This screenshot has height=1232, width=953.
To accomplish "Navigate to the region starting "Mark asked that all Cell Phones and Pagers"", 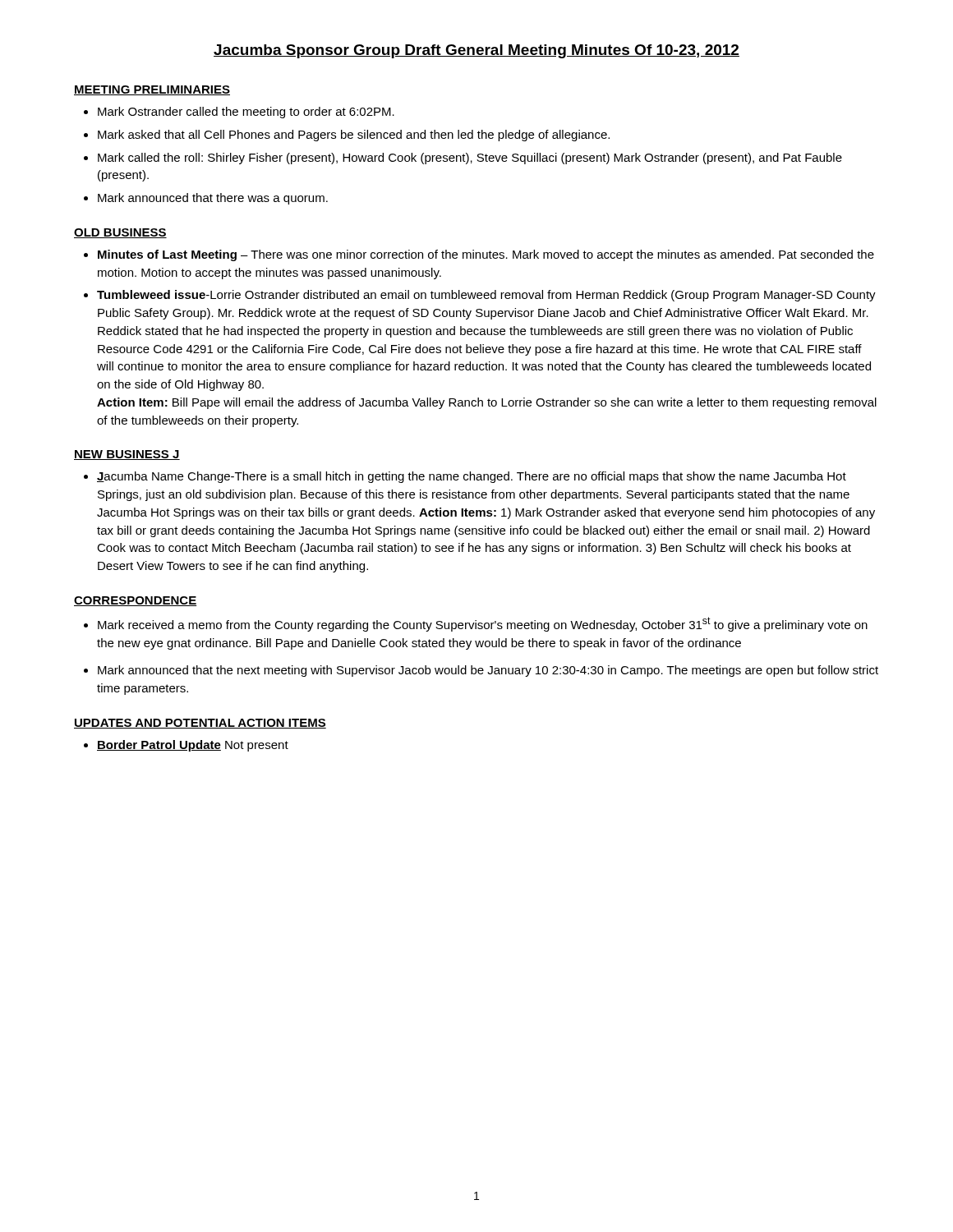I will pos(488,134).
